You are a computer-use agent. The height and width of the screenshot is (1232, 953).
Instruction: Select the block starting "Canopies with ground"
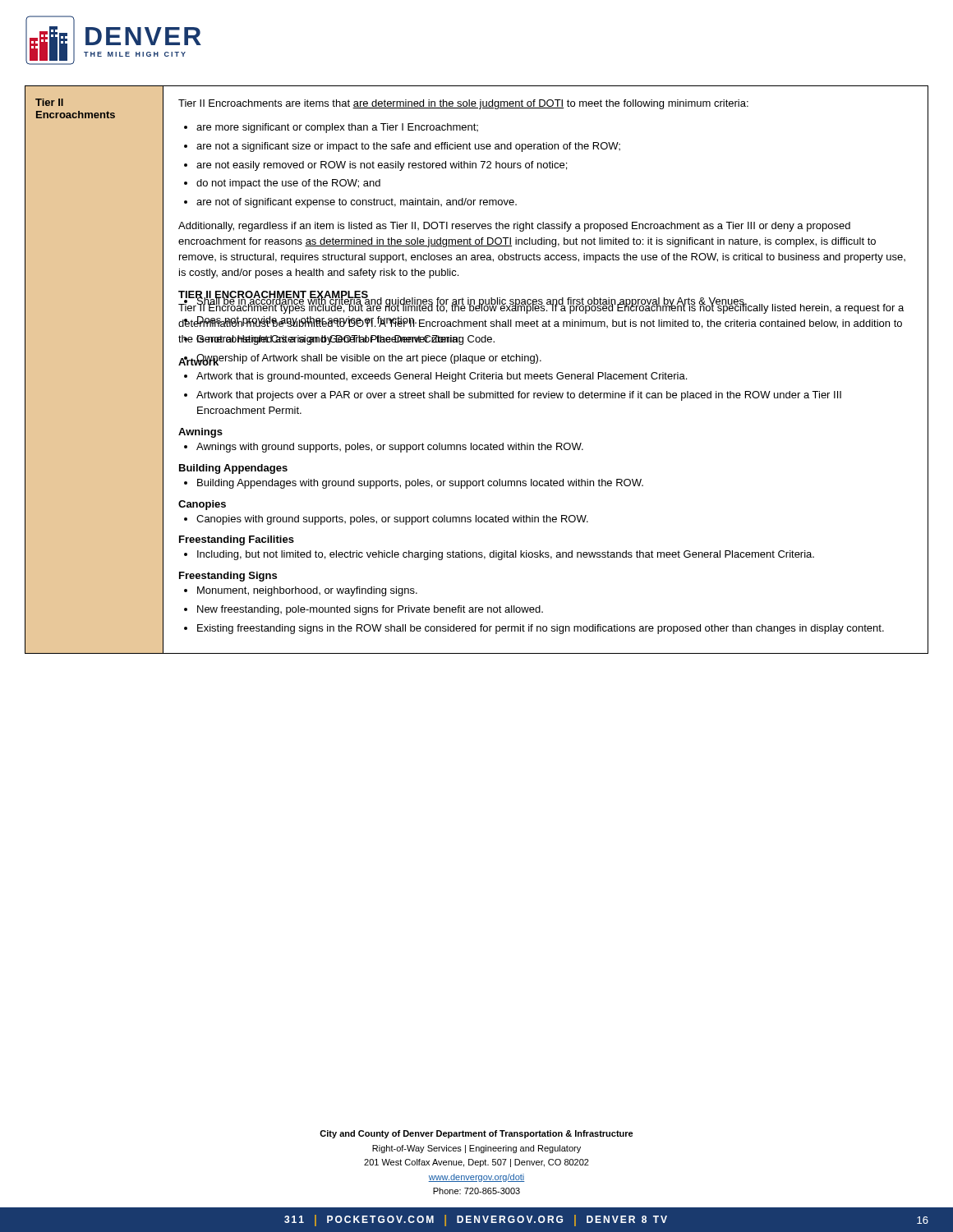[546, 519]
